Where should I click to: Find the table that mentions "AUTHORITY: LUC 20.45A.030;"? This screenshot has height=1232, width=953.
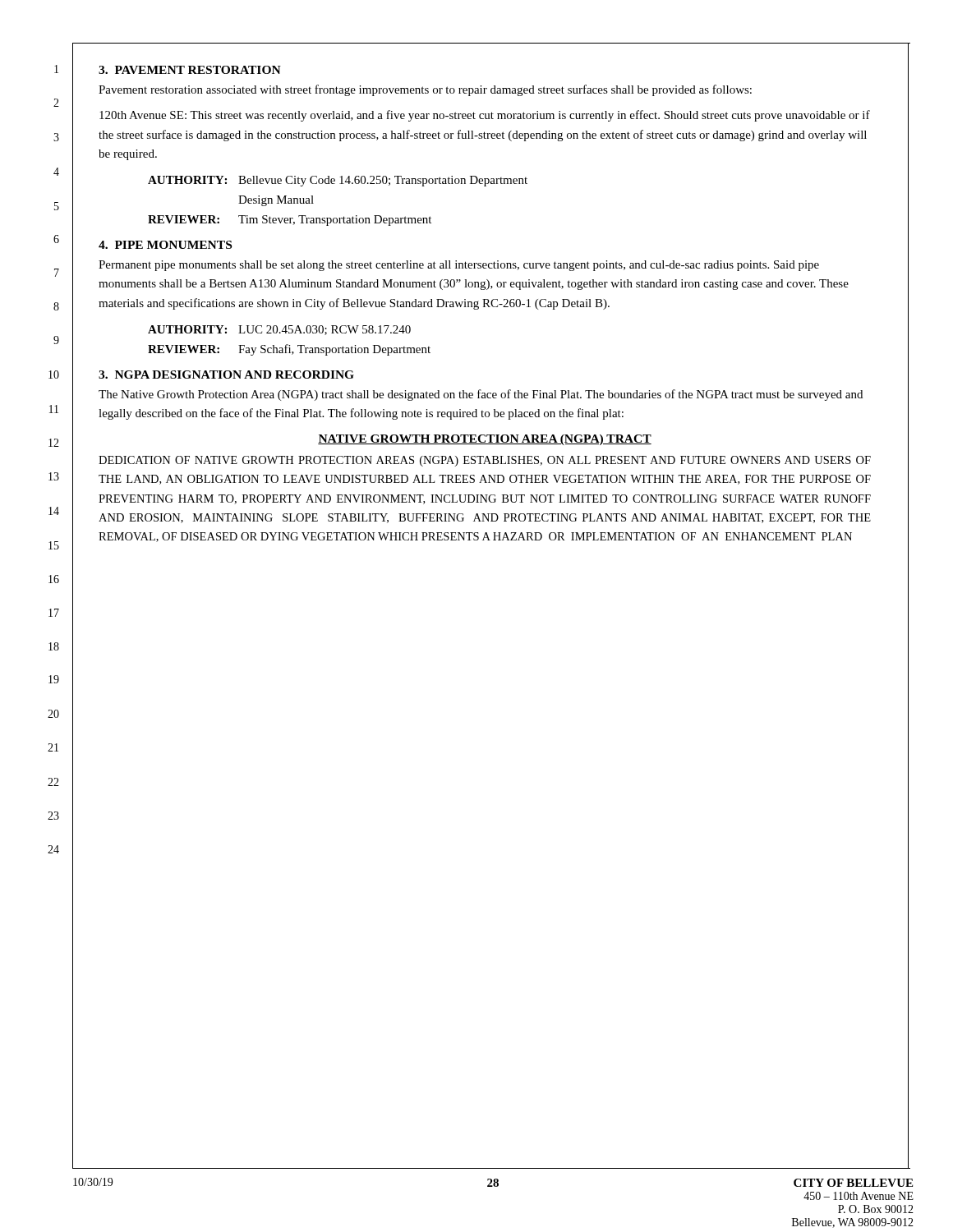point(509,339)
